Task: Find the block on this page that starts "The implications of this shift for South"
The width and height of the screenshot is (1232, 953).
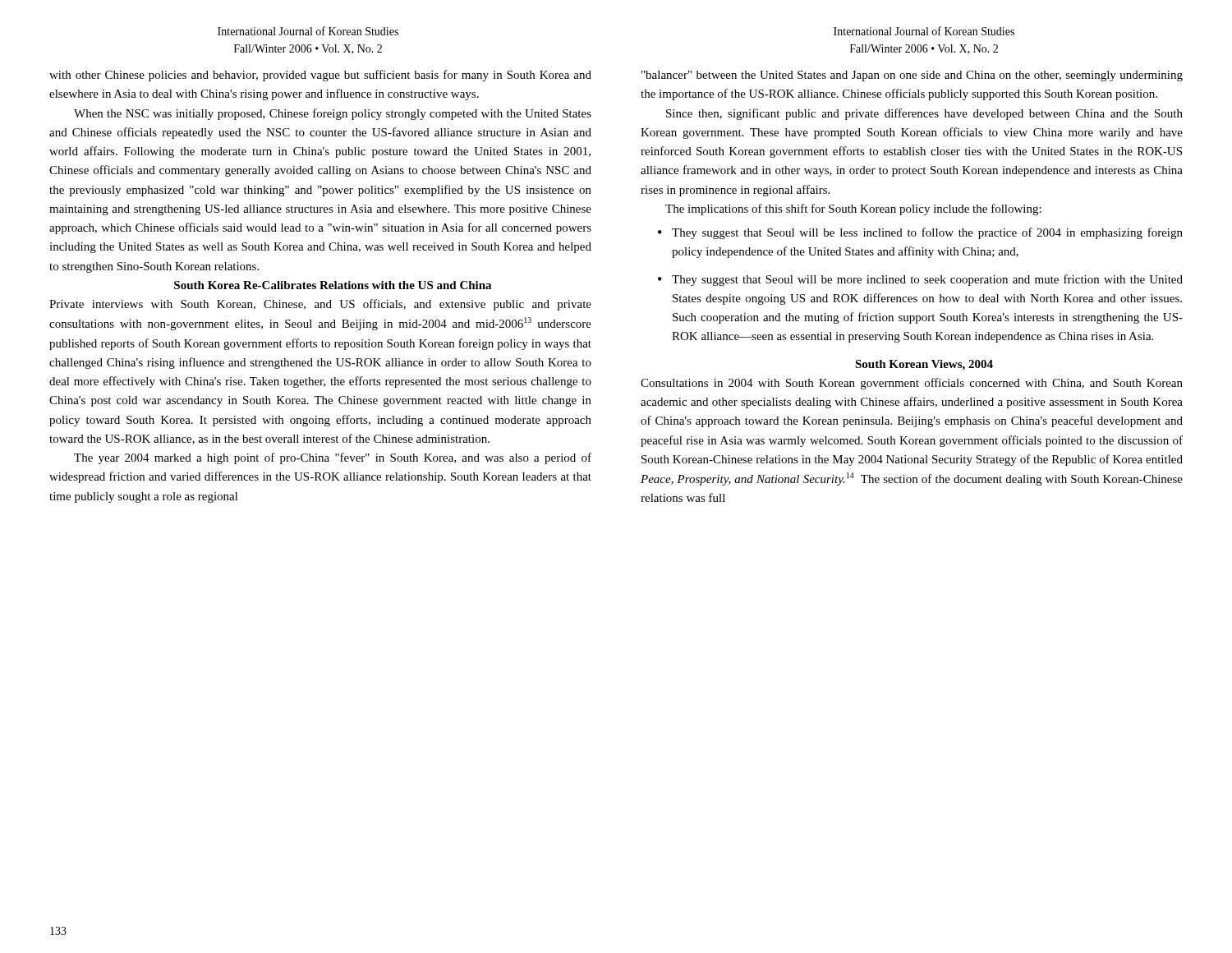Action: (x=912, y=209)
